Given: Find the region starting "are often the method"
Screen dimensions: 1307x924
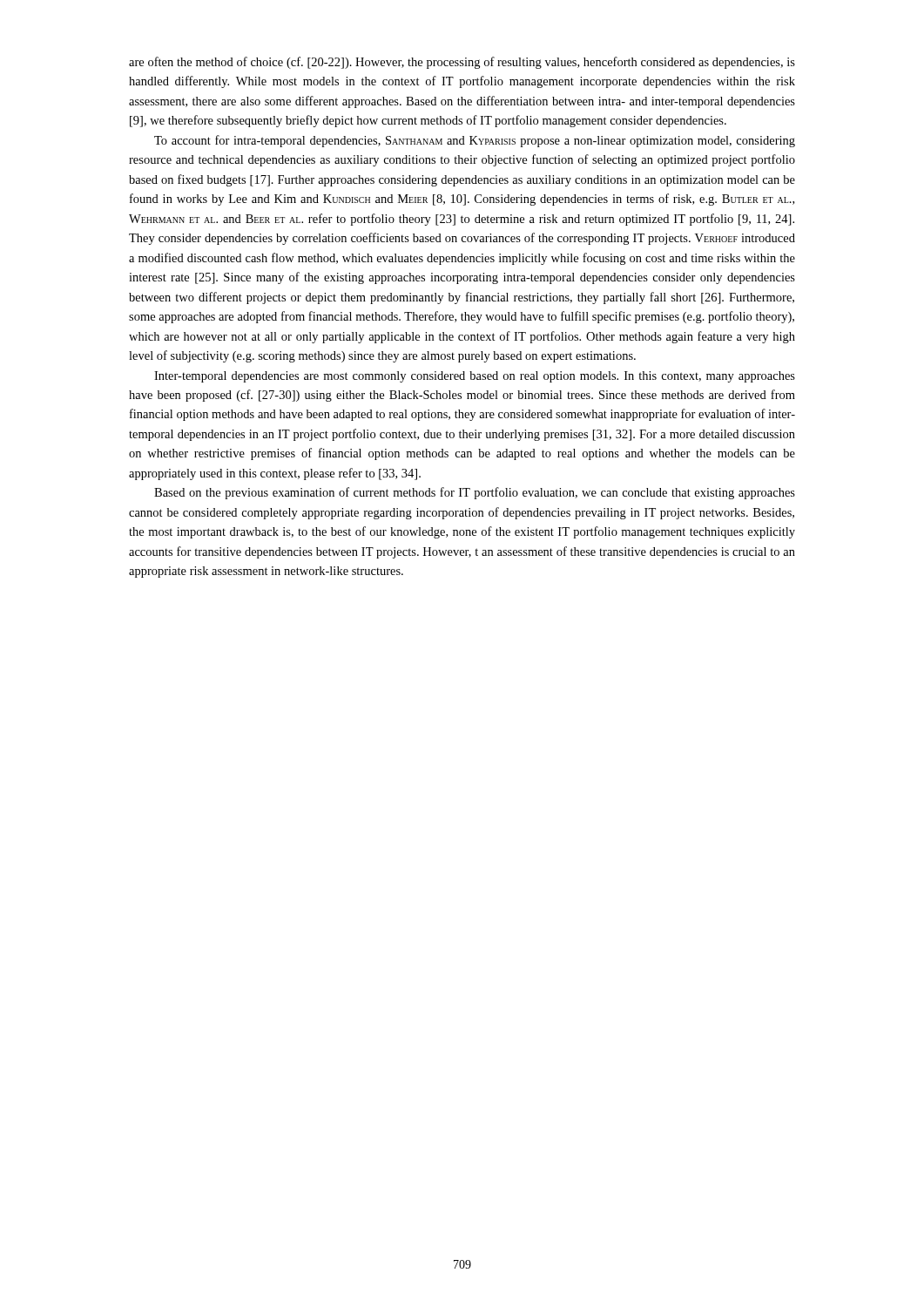Looking at the screenshot, I should [x=462, y=91].
